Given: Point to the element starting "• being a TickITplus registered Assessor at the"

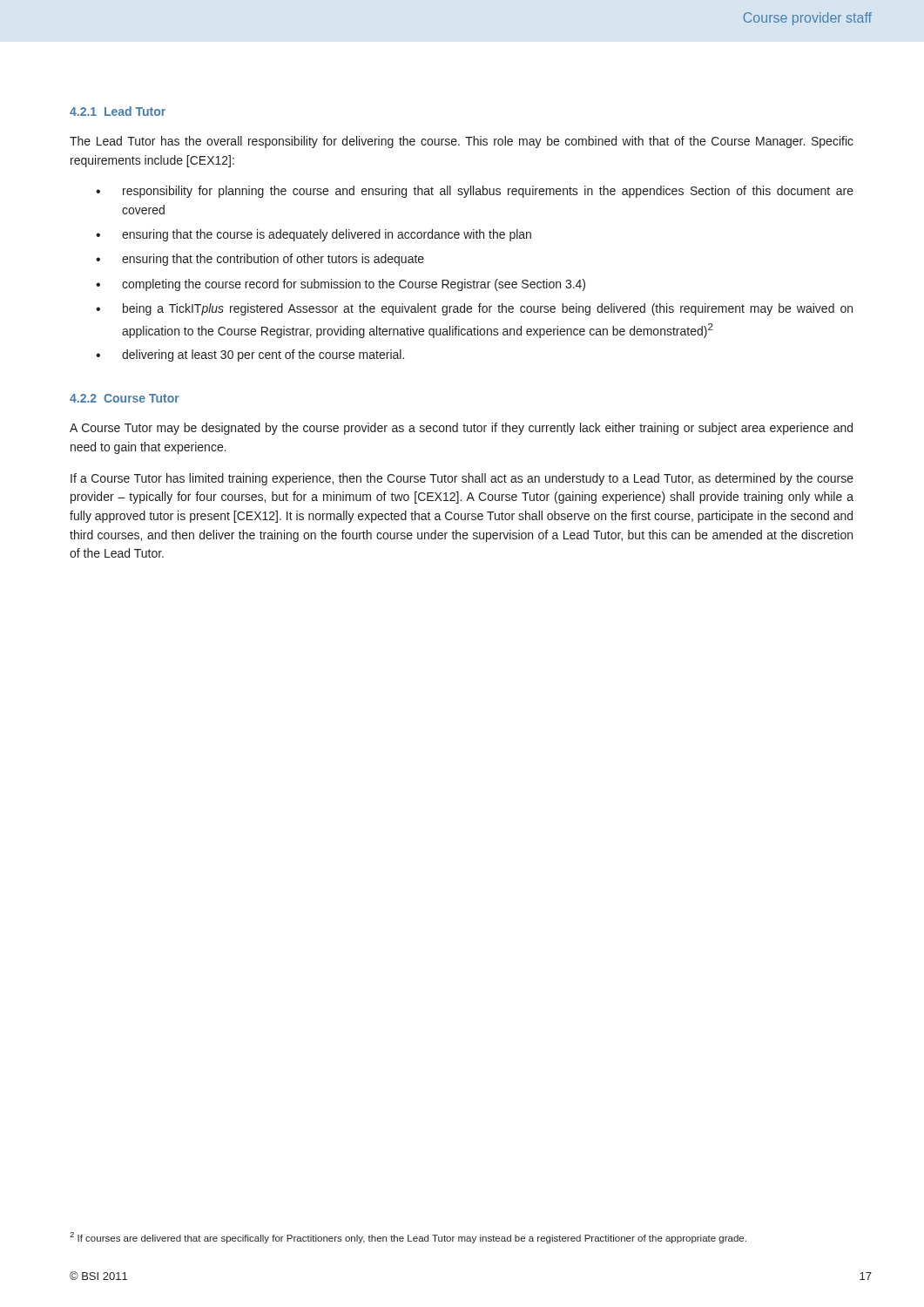Looking at the screenshot, I should tap(475, 320).
